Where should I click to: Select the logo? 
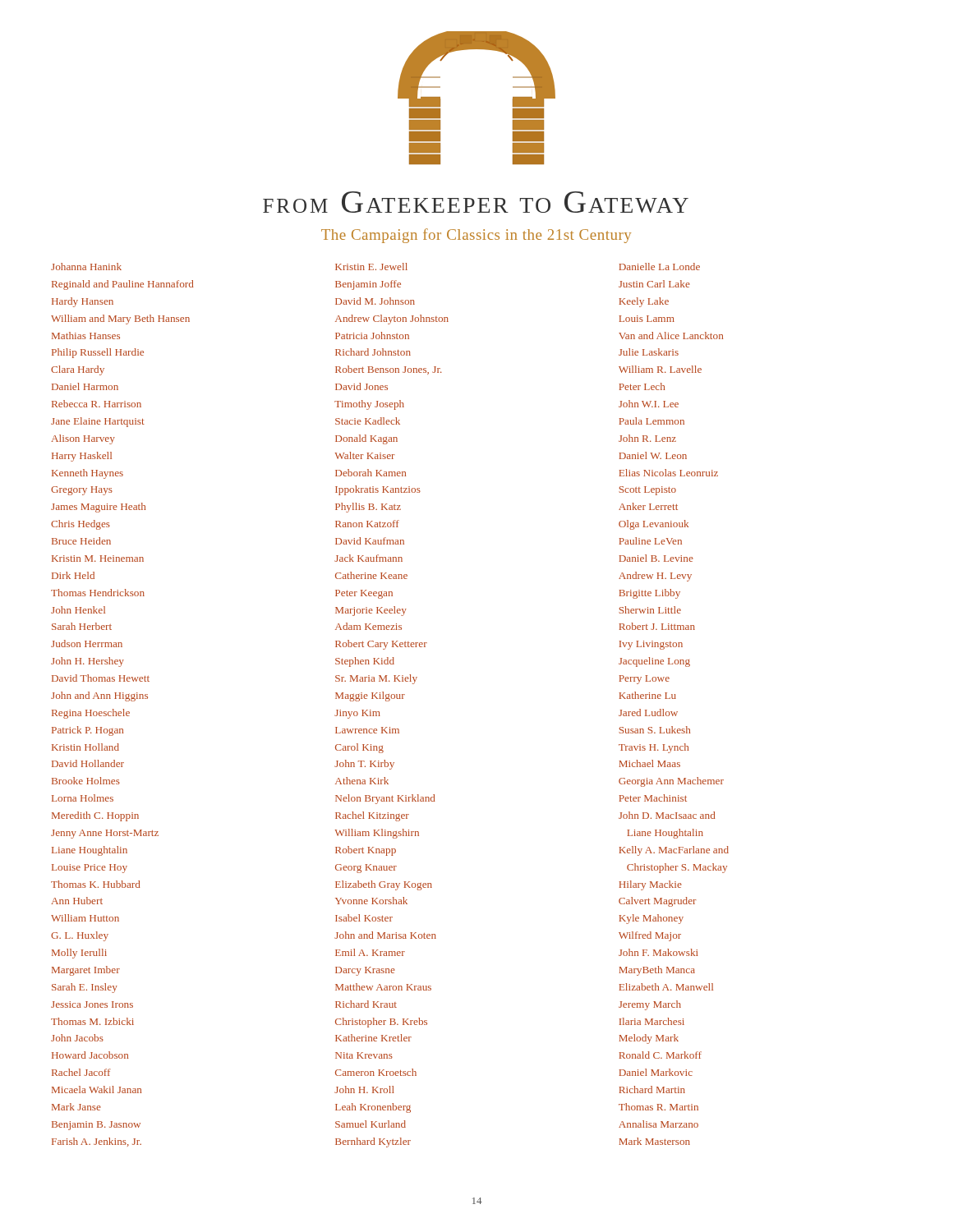(x=476, y=91)
